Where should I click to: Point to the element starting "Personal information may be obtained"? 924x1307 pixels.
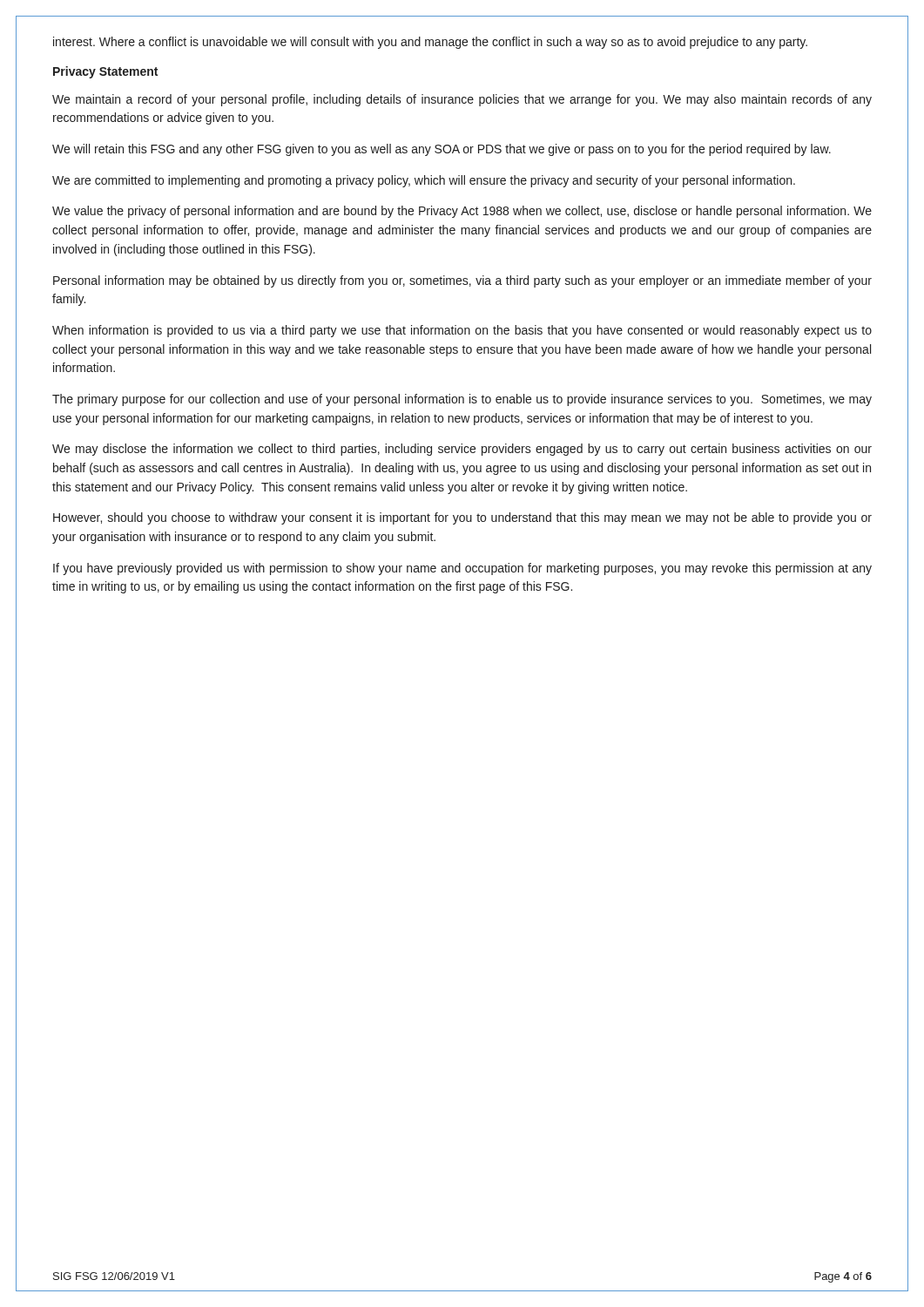462,290
